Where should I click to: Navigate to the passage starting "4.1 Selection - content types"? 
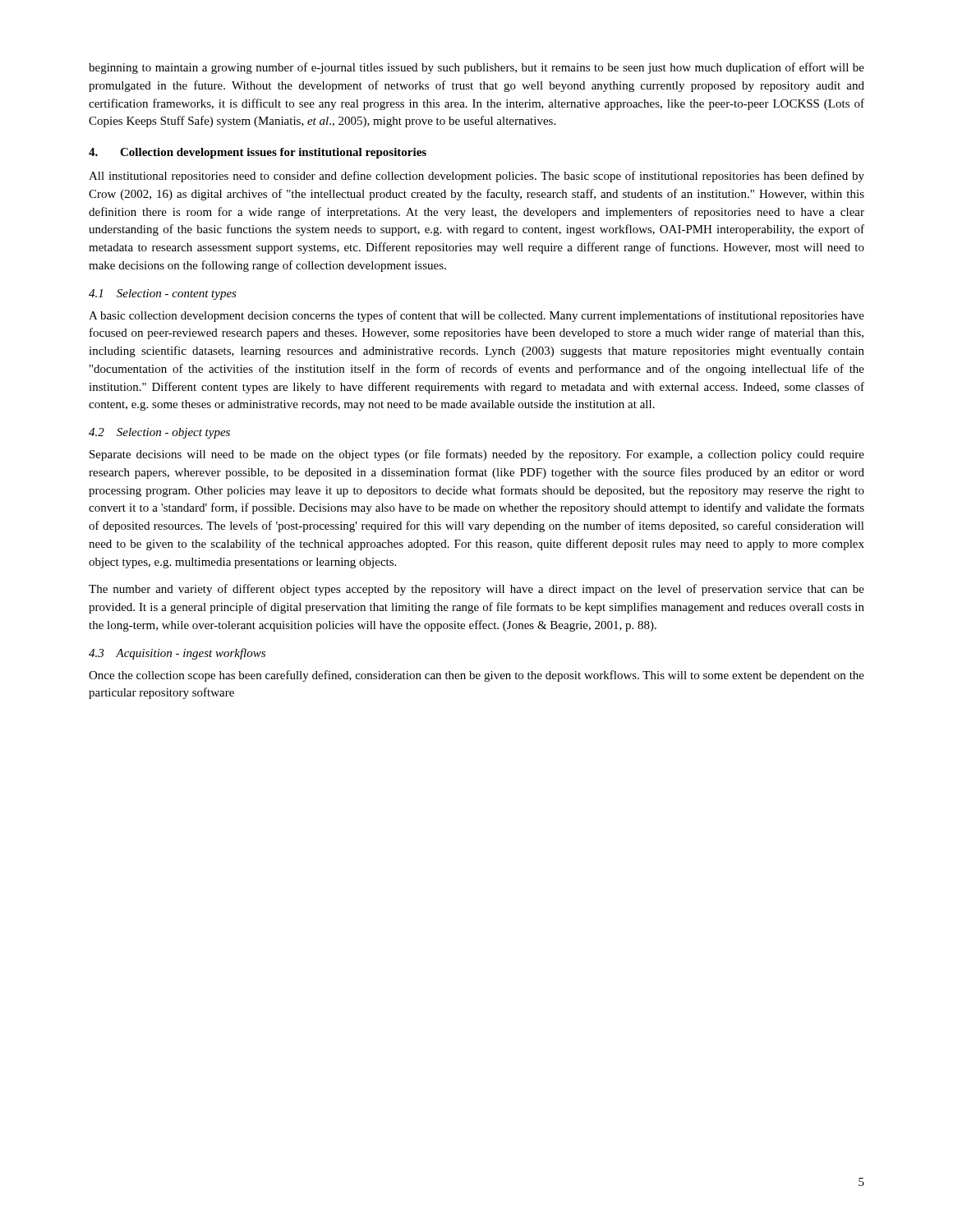(x=163, y=293)
